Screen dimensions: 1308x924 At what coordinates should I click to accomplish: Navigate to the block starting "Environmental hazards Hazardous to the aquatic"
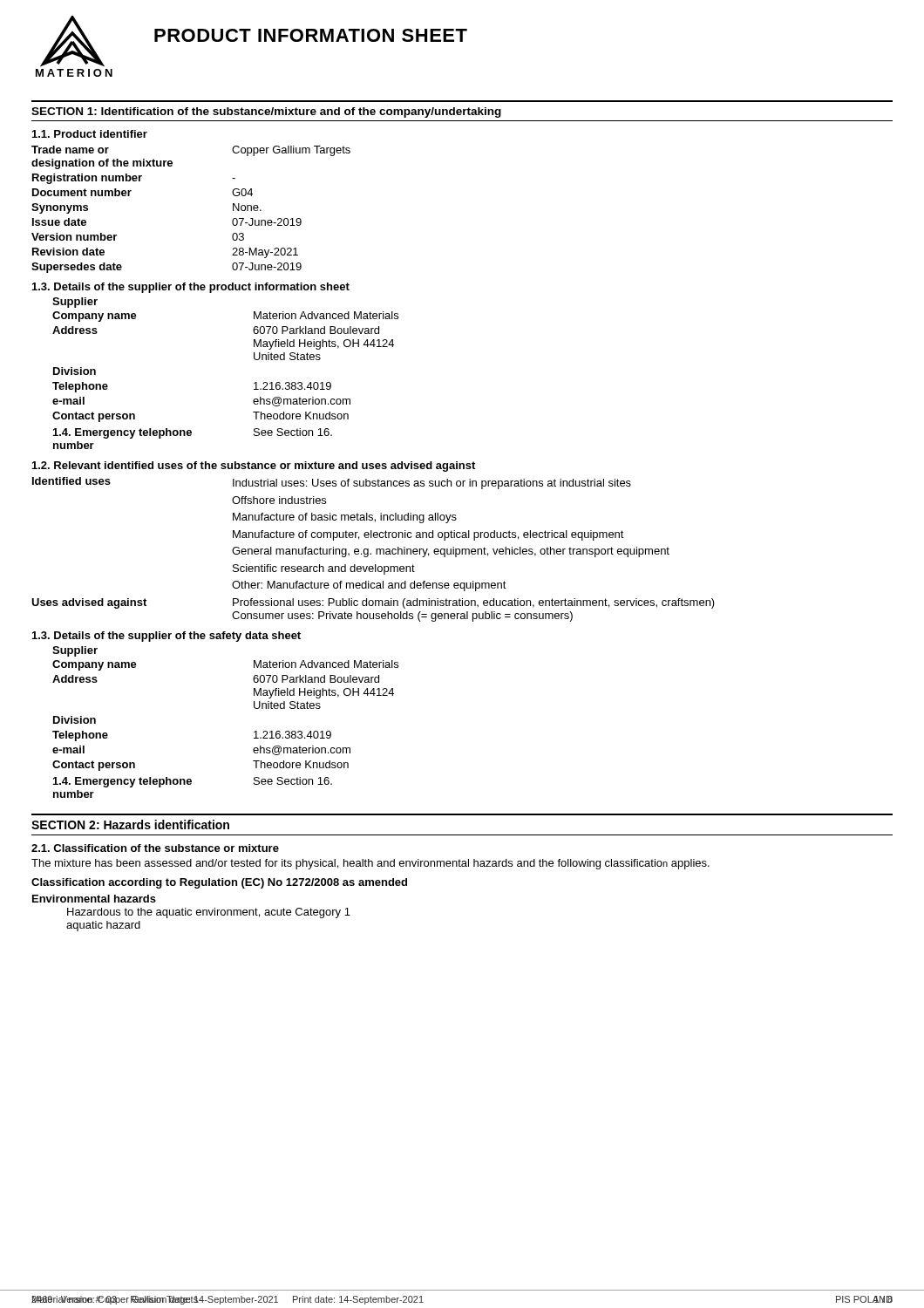click(x=94, y=899)
